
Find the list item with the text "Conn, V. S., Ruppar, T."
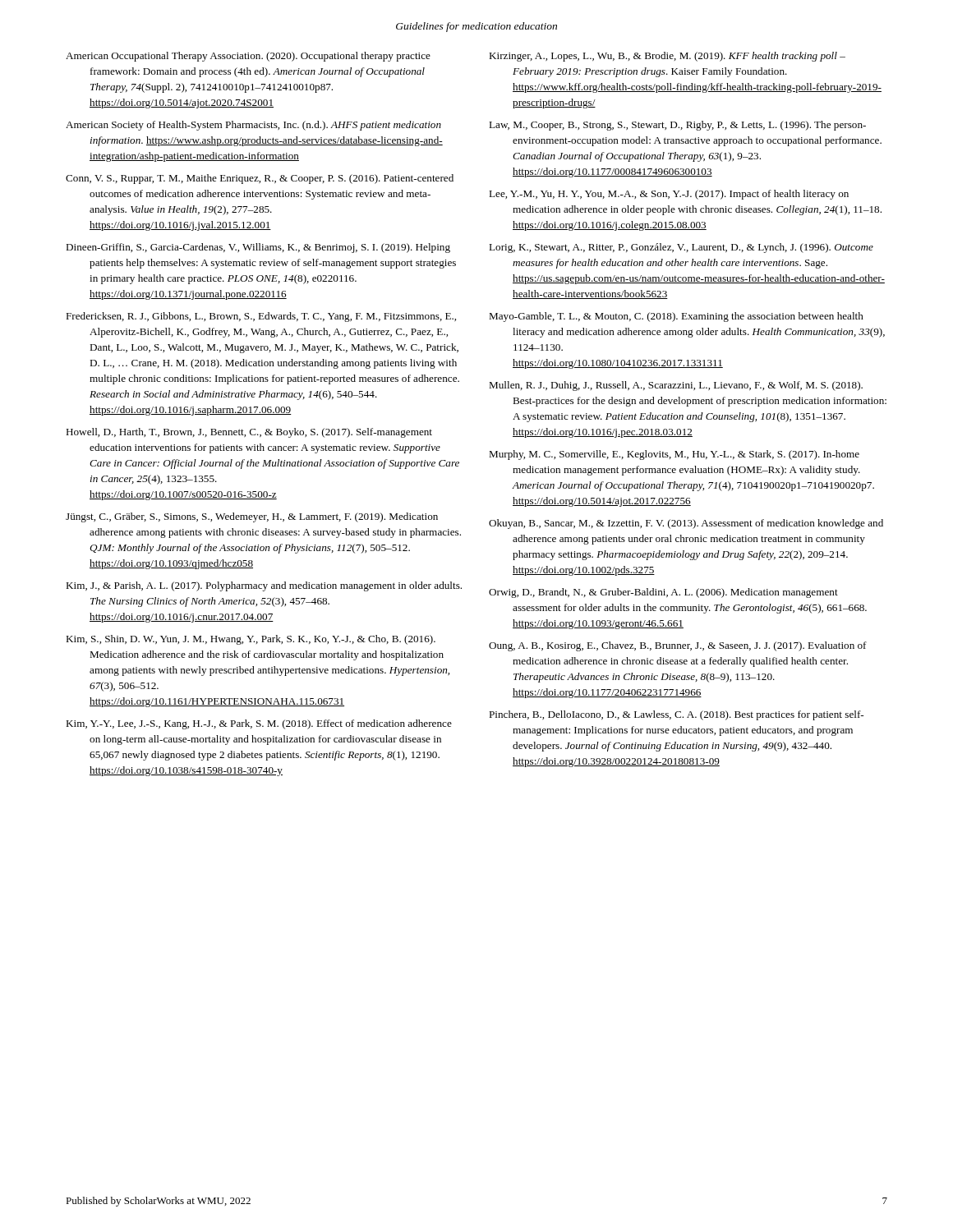click(260, 201)
